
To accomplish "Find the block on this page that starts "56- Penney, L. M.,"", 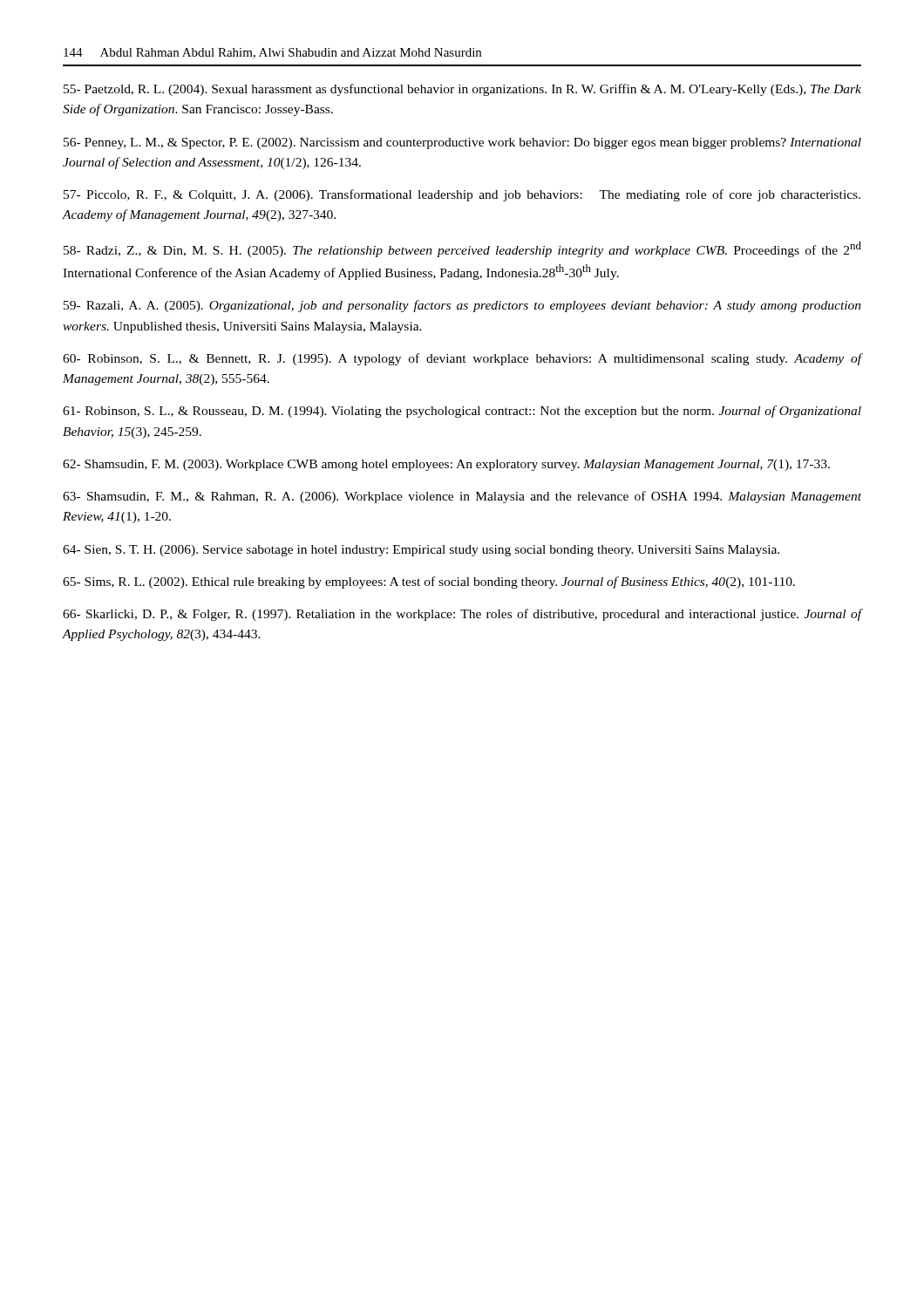I will 462,151.
